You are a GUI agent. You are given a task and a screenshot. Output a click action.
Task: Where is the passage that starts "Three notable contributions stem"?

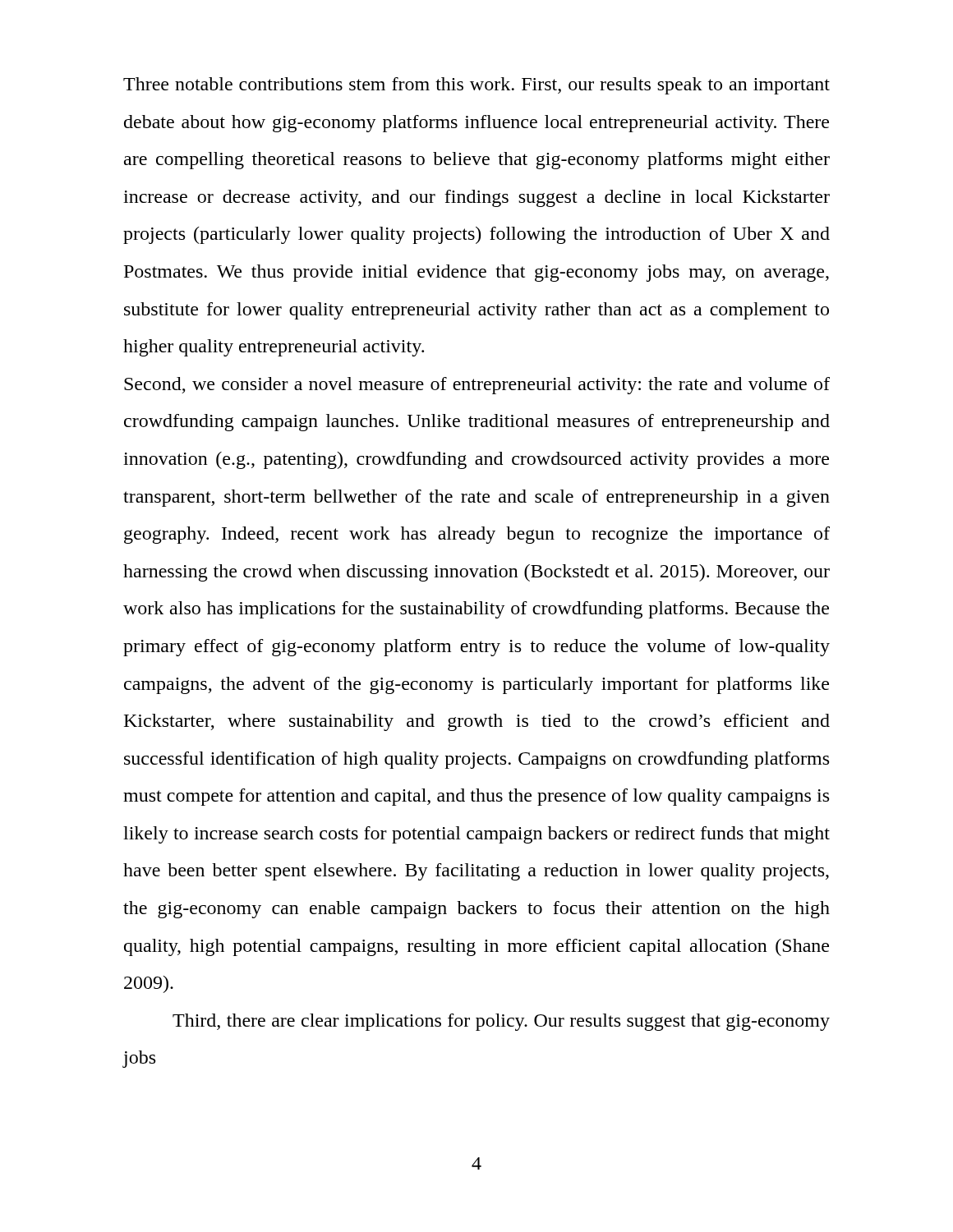[476, 215]
